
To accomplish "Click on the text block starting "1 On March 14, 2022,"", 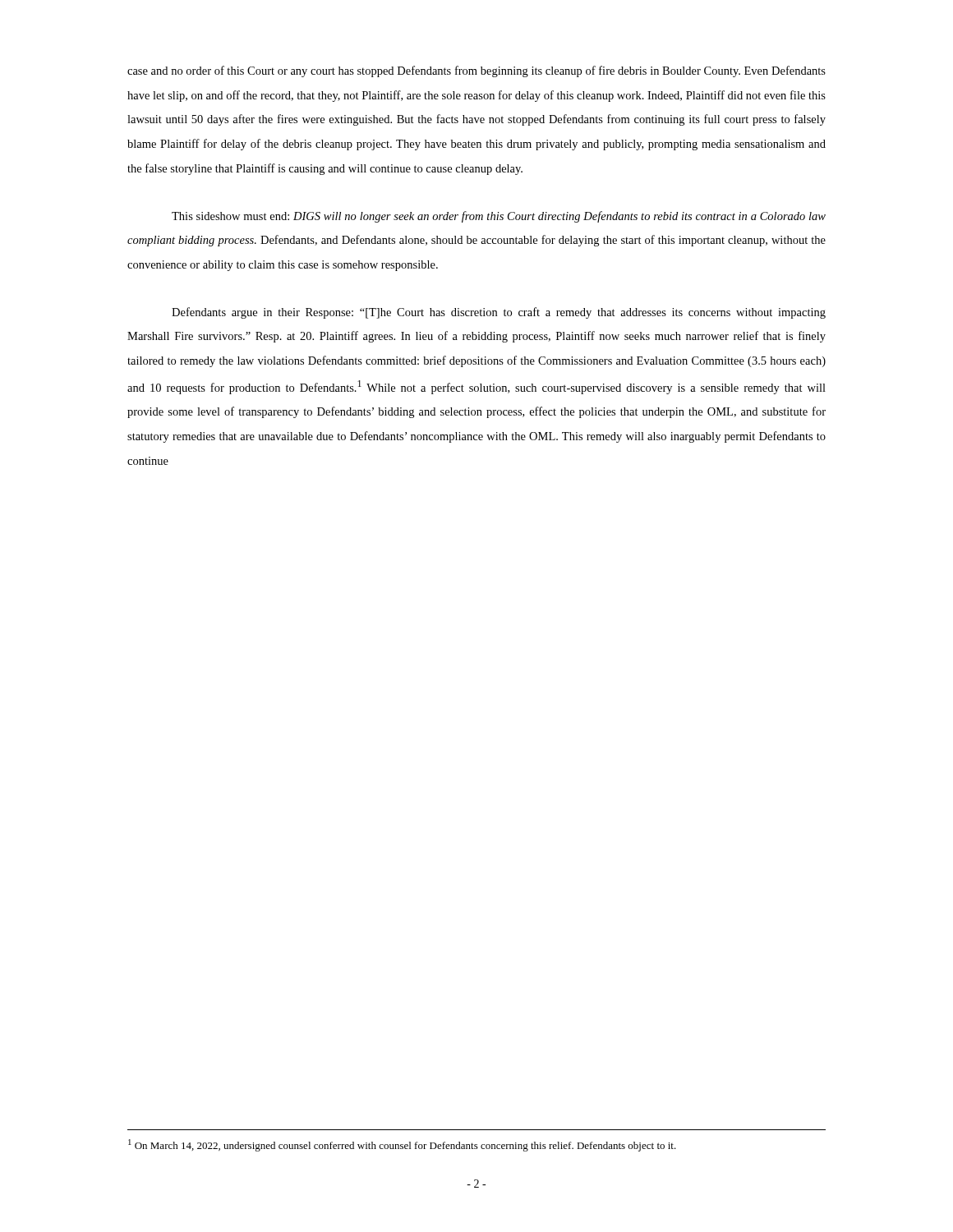I will [402, 1144].
